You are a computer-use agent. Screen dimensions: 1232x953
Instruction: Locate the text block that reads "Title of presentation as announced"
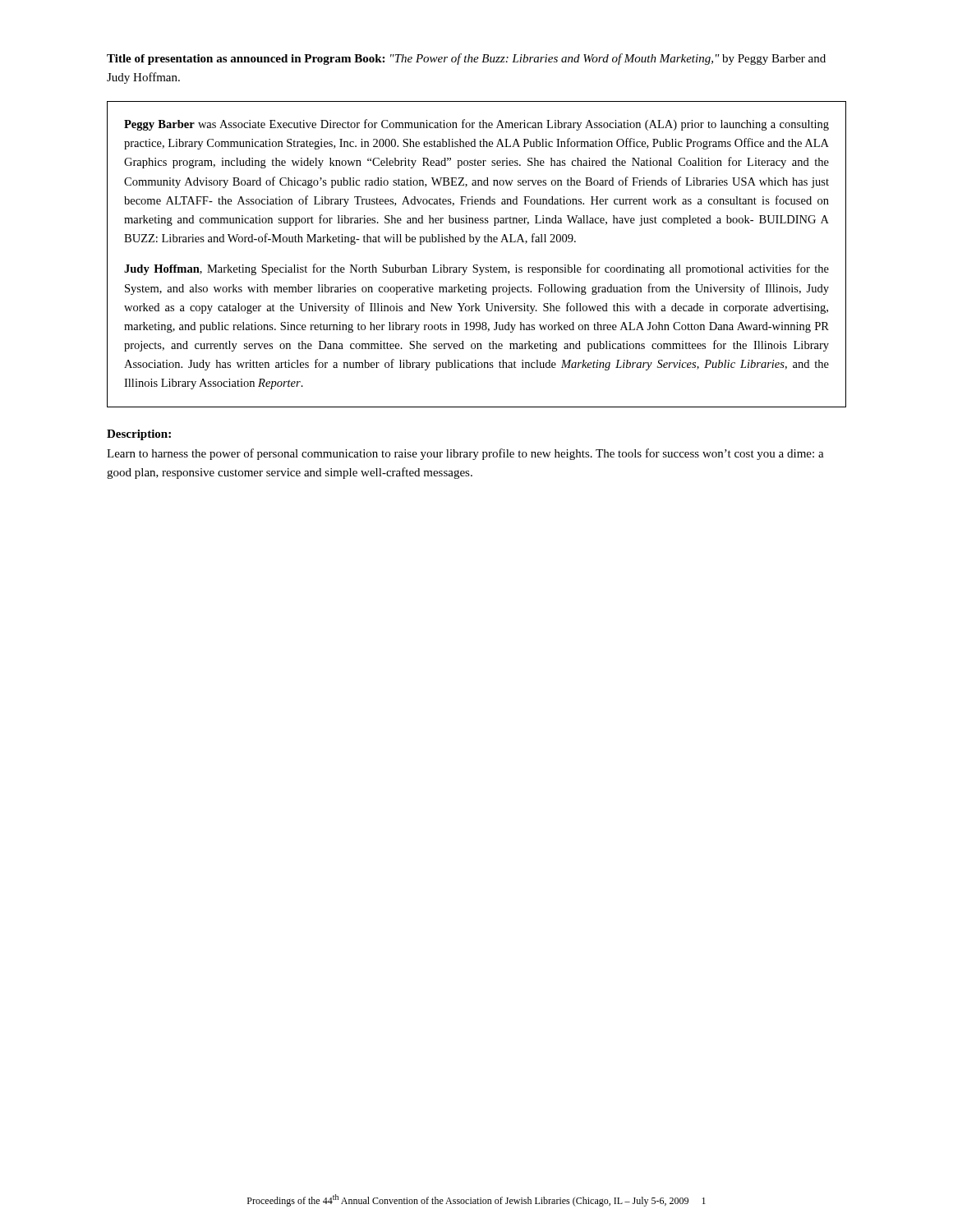466,68
